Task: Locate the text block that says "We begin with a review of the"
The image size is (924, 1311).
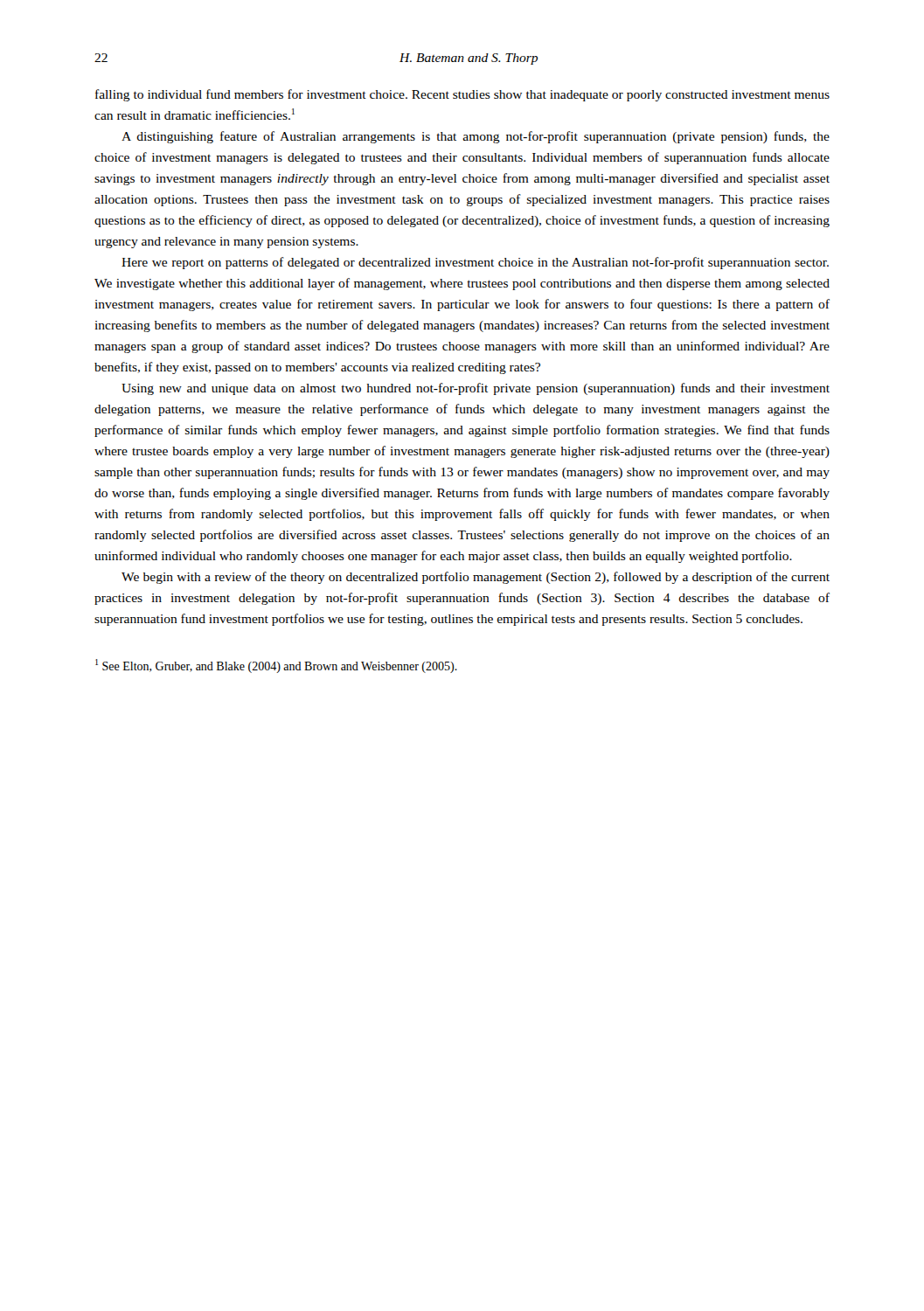Action: (462, 598)
